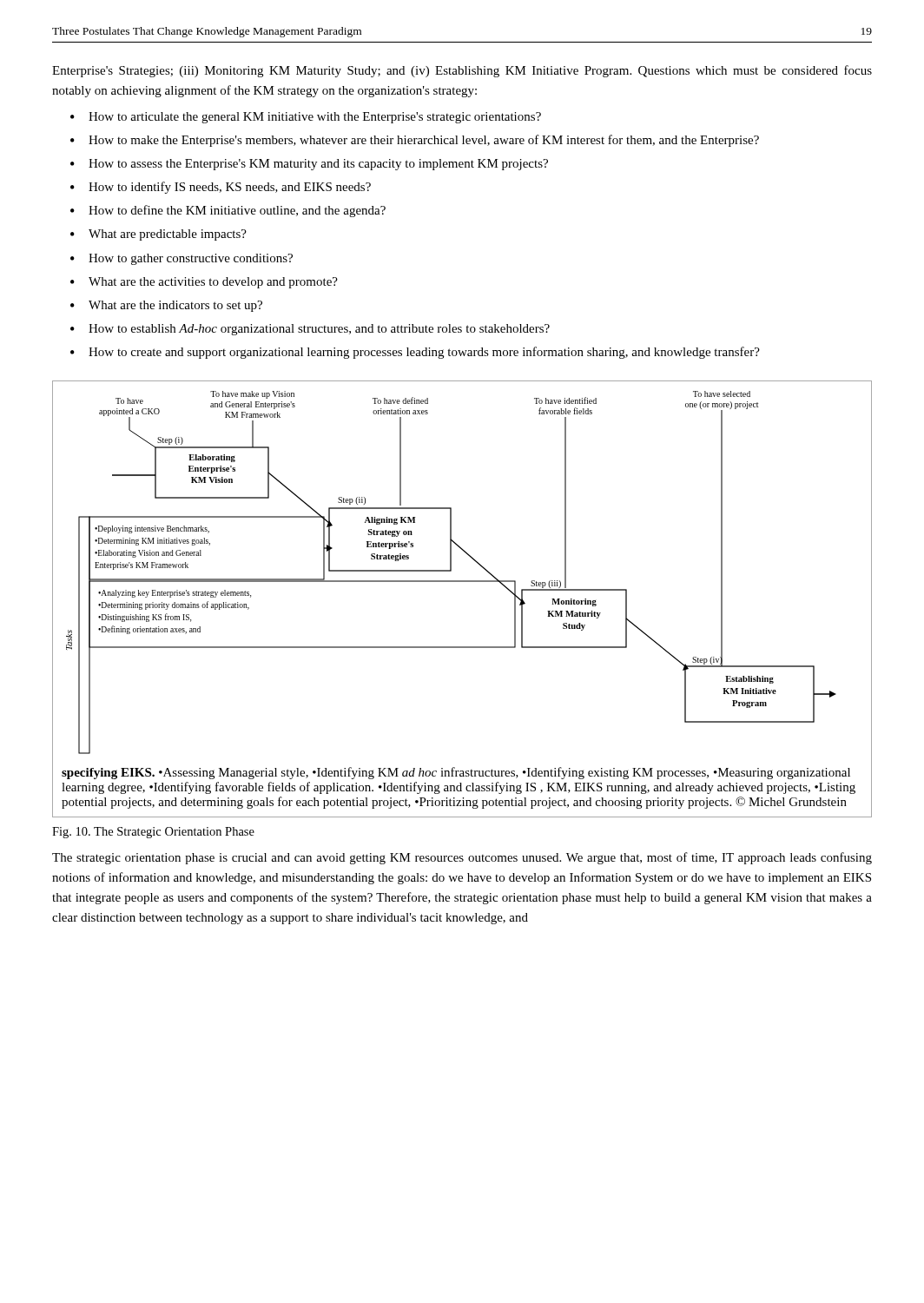Find the text starting "• How to make the"
The height and width of the screenshot is (1303, 924).
click(x=471, y=141)
